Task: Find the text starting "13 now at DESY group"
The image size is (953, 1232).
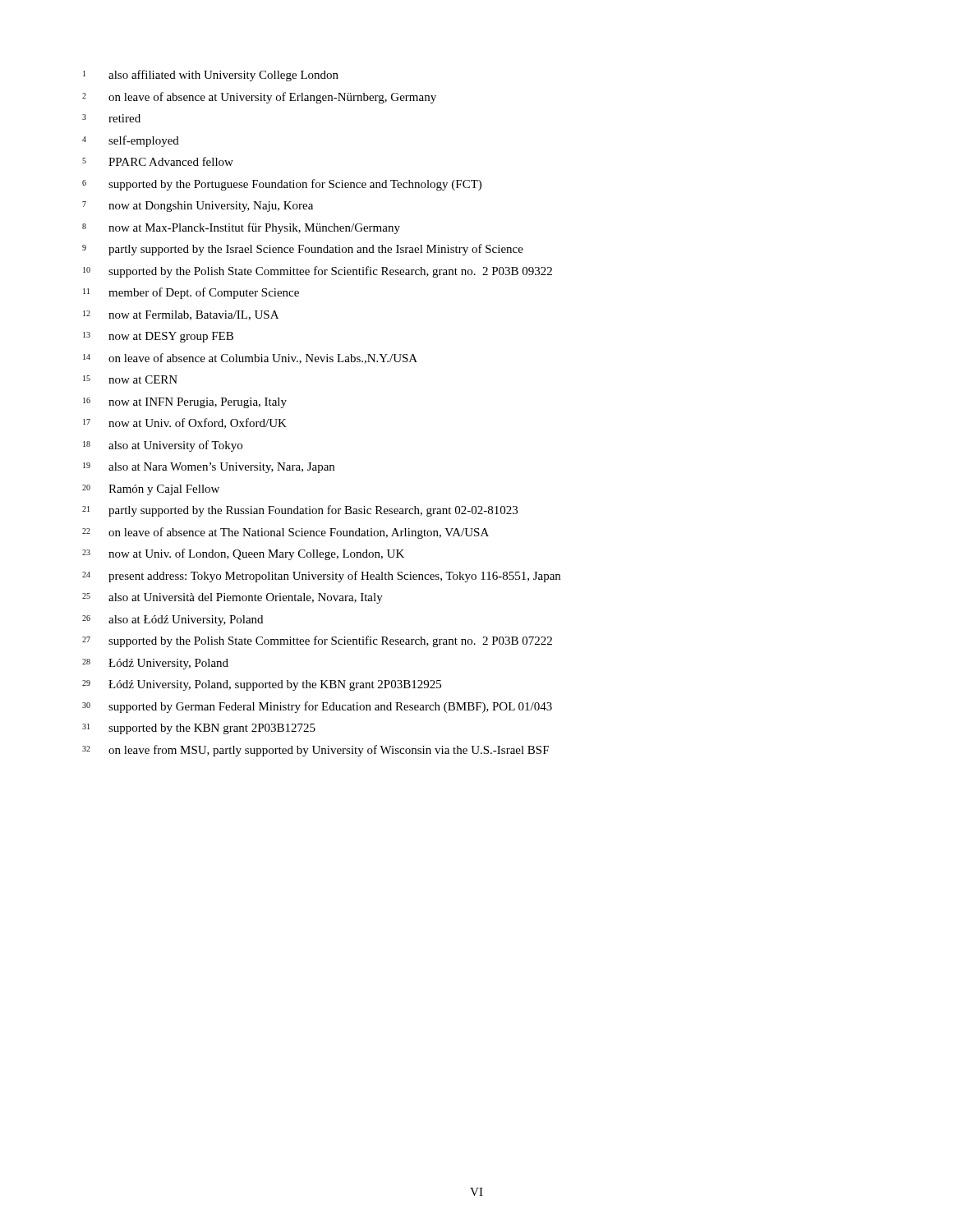Action: point(158,336)
